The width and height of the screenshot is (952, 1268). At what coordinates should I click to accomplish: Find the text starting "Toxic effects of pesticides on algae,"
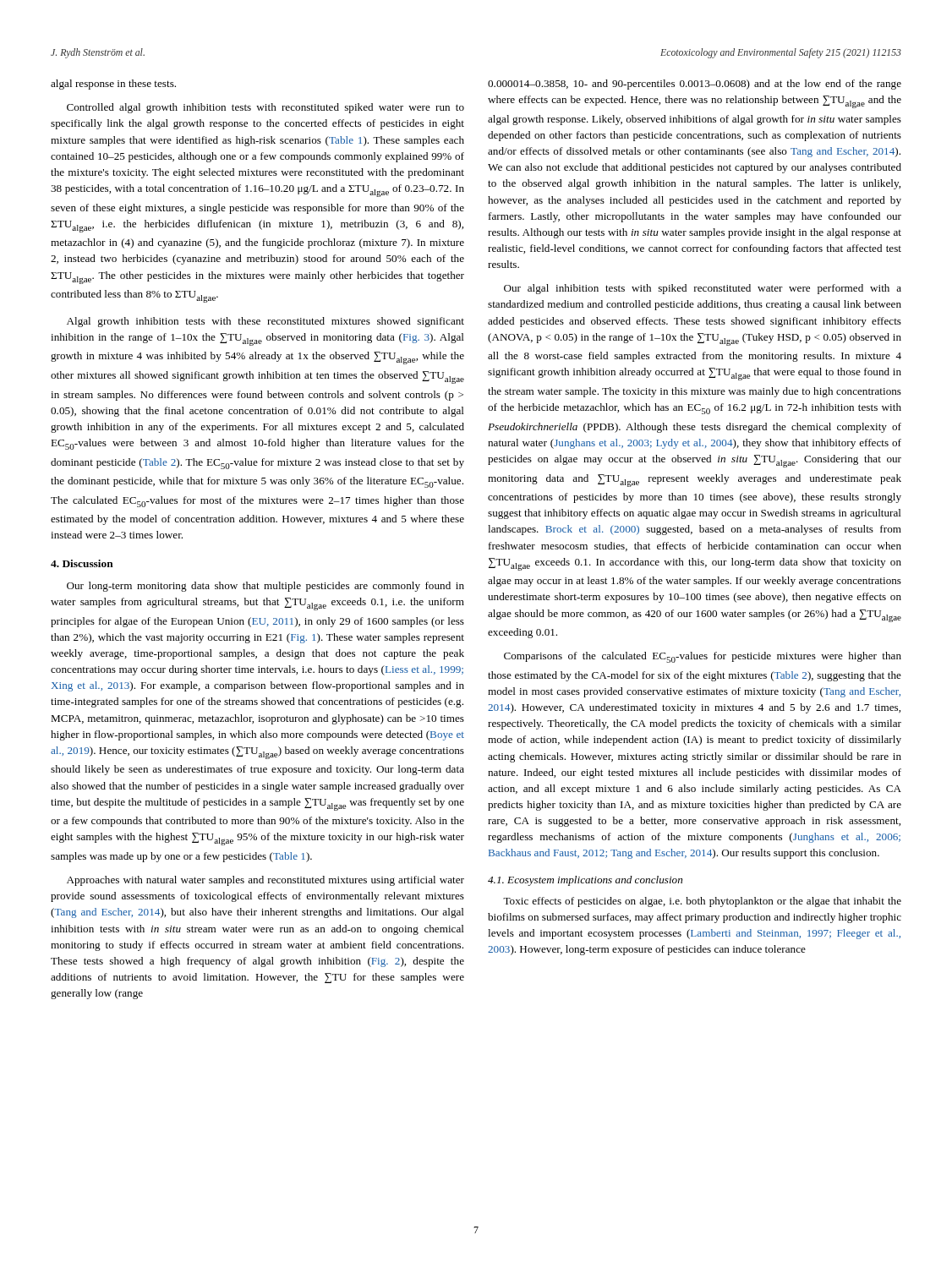(695, 925)
